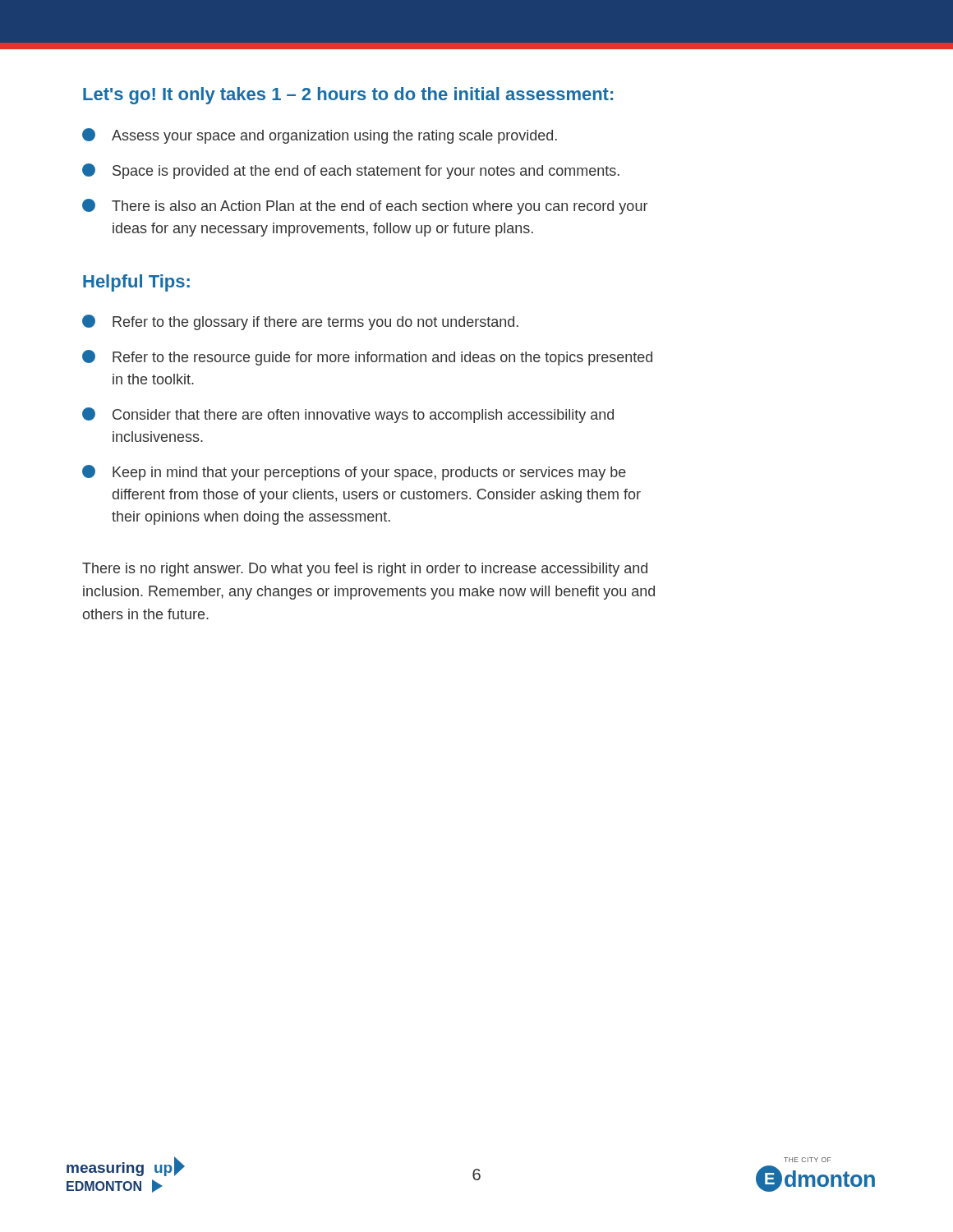This screenshot has width=953, height=1232.
Task: Navigate to the element starting "Refer to the resource guide for more information"
Action: 370,369
